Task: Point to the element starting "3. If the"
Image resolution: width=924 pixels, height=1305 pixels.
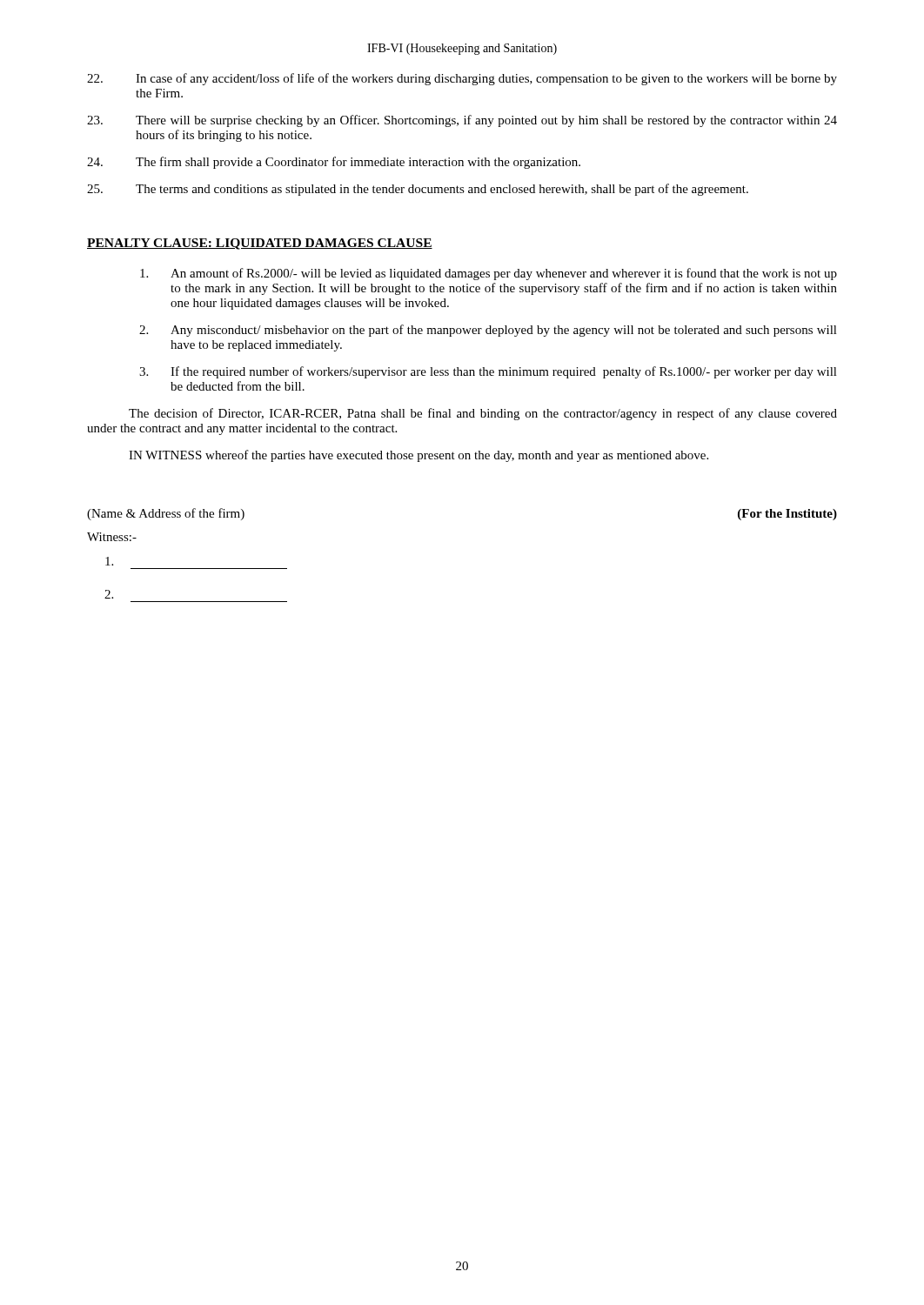Action: (488, 379)
